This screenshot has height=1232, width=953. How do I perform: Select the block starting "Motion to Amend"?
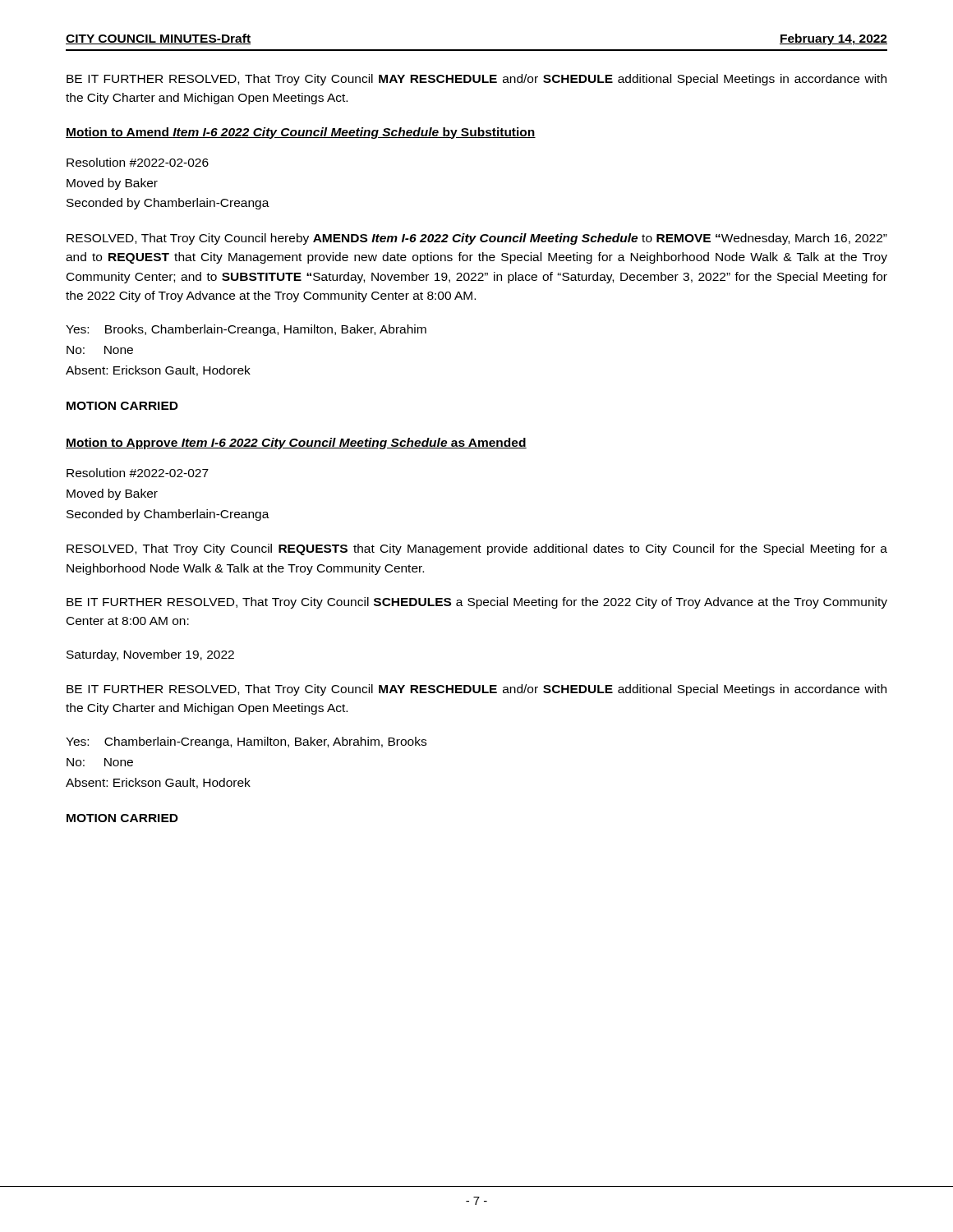(x=300, y=131)
